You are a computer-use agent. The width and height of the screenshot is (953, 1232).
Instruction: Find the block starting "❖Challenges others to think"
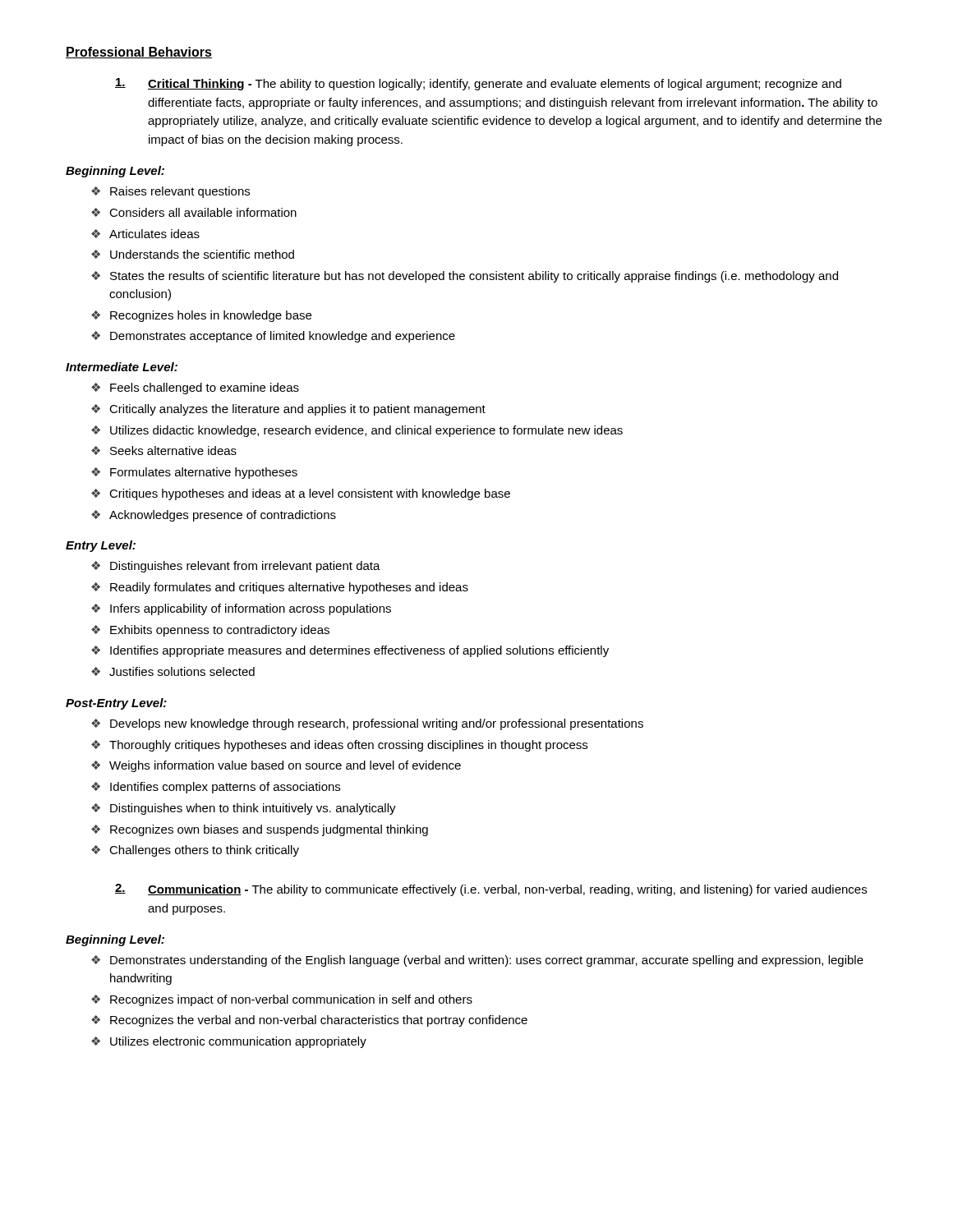tap(195, 850)
